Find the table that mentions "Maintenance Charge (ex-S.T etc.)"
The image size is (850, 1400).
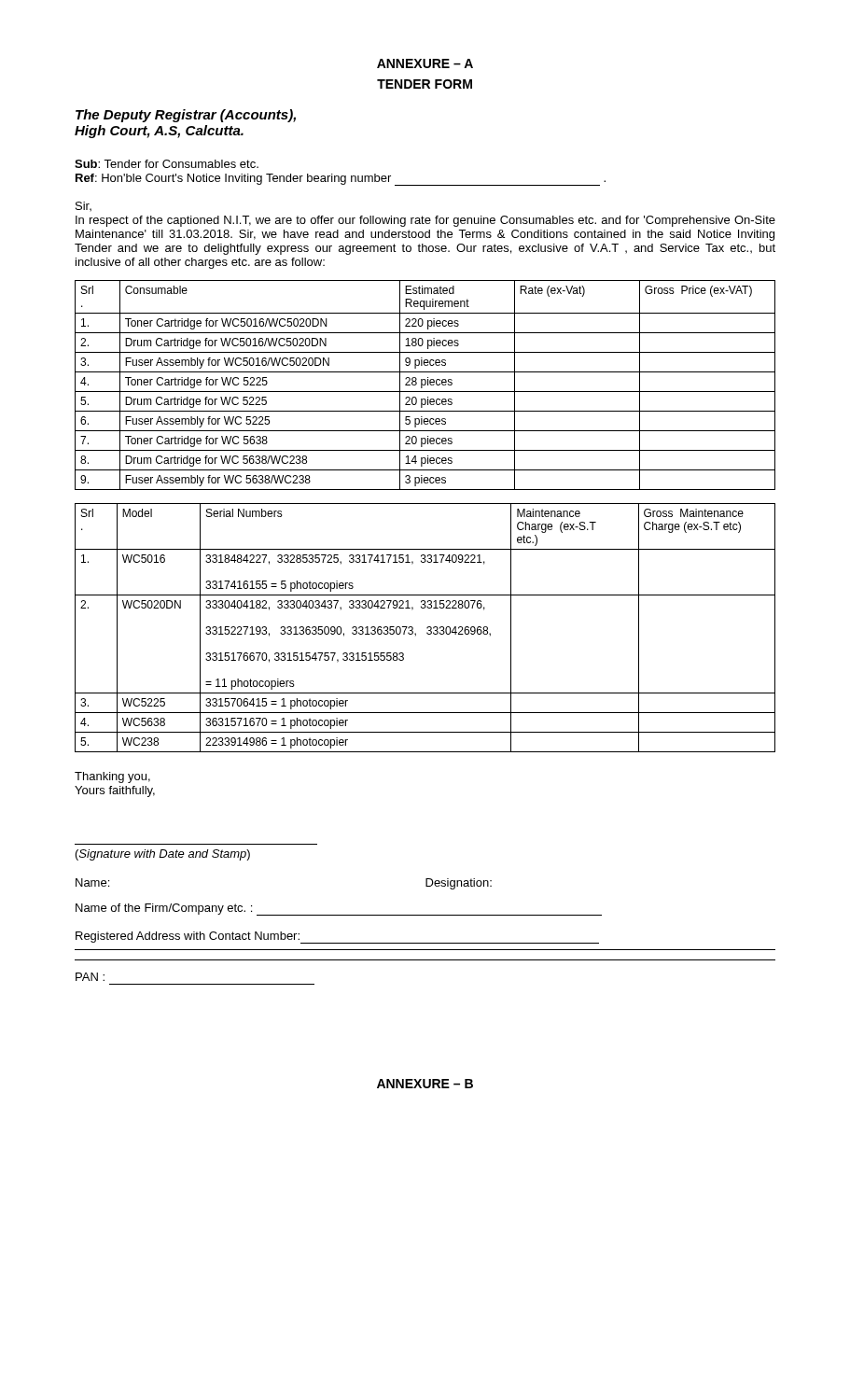point(425,628)
